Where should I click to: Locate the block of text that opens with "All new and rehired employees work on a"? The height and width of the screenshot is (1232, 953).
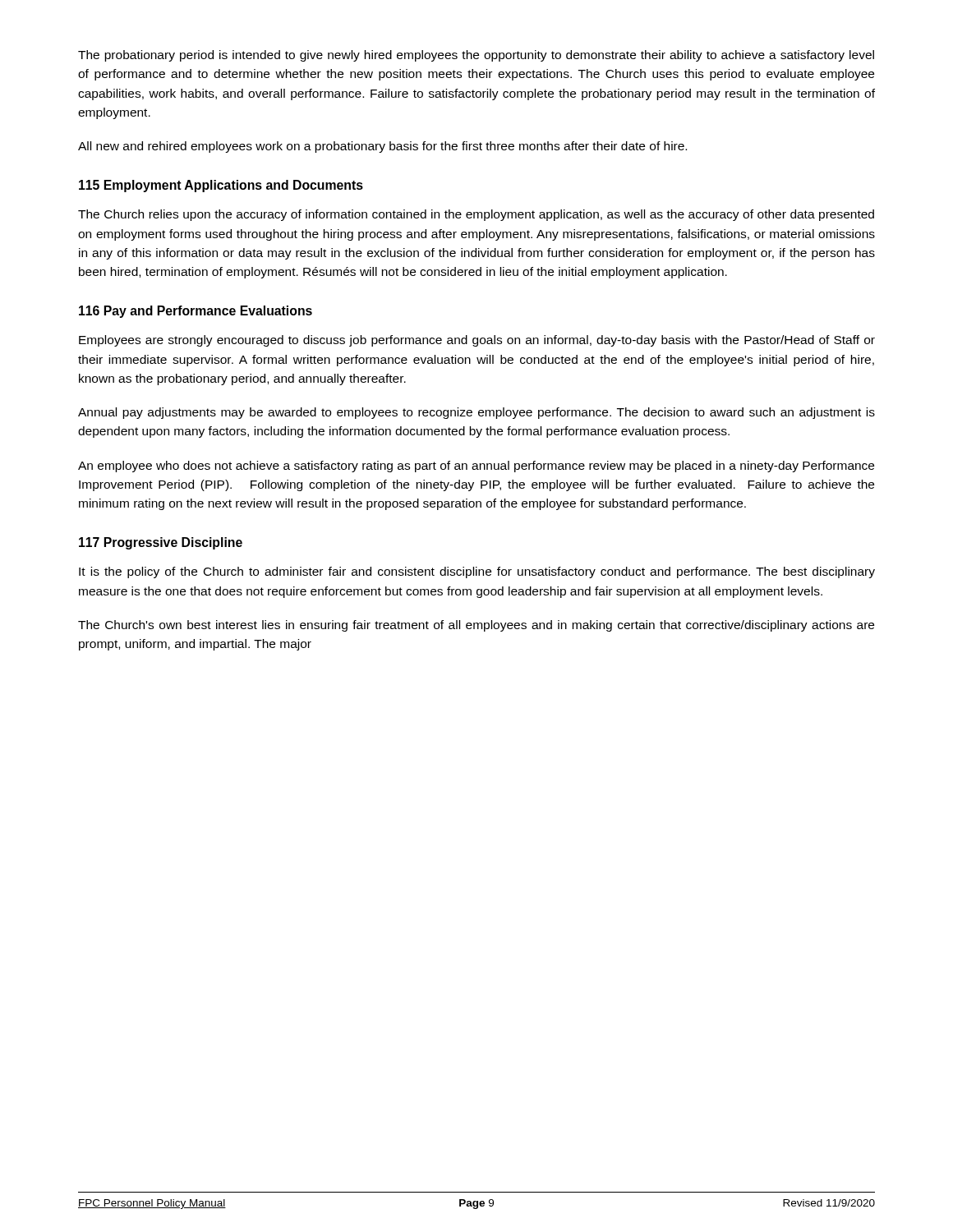pos(383,146)
